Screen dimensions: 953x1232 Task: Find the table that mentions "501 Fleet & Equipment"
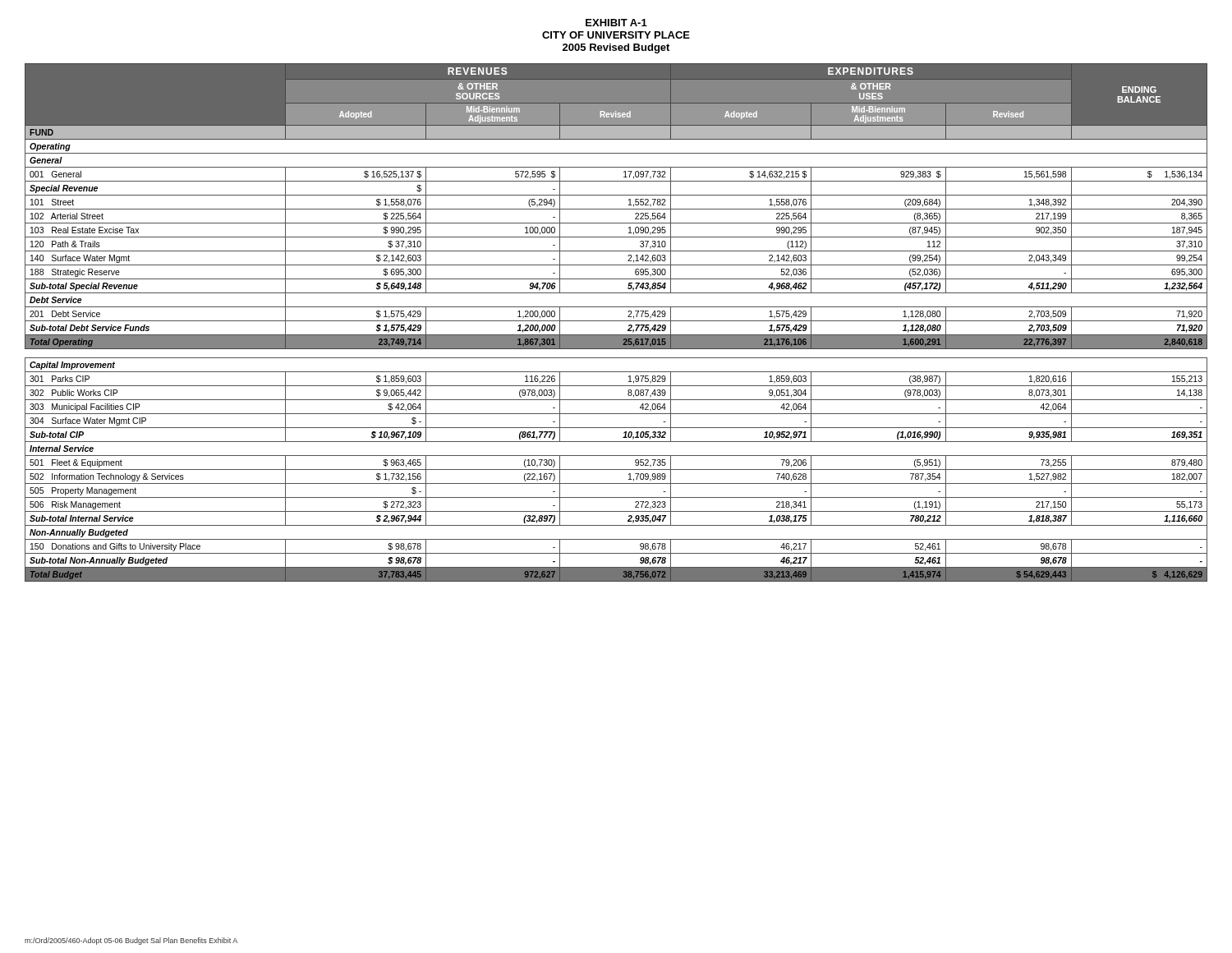pos(616,322)
